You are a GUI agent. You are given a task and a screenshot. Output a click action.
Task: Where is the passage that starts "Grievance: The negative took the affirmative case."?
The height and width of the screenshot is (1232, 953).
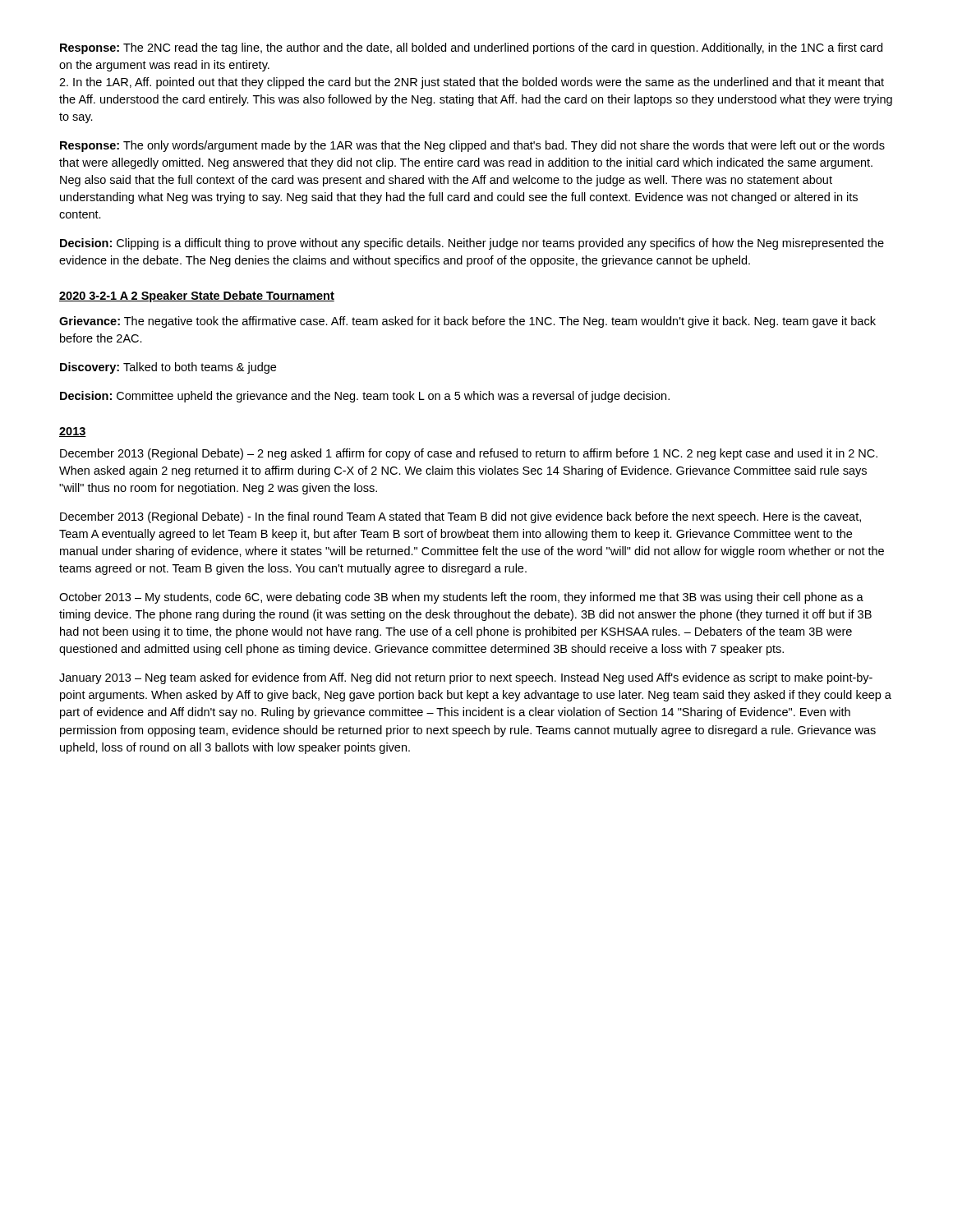coord(467,330)
